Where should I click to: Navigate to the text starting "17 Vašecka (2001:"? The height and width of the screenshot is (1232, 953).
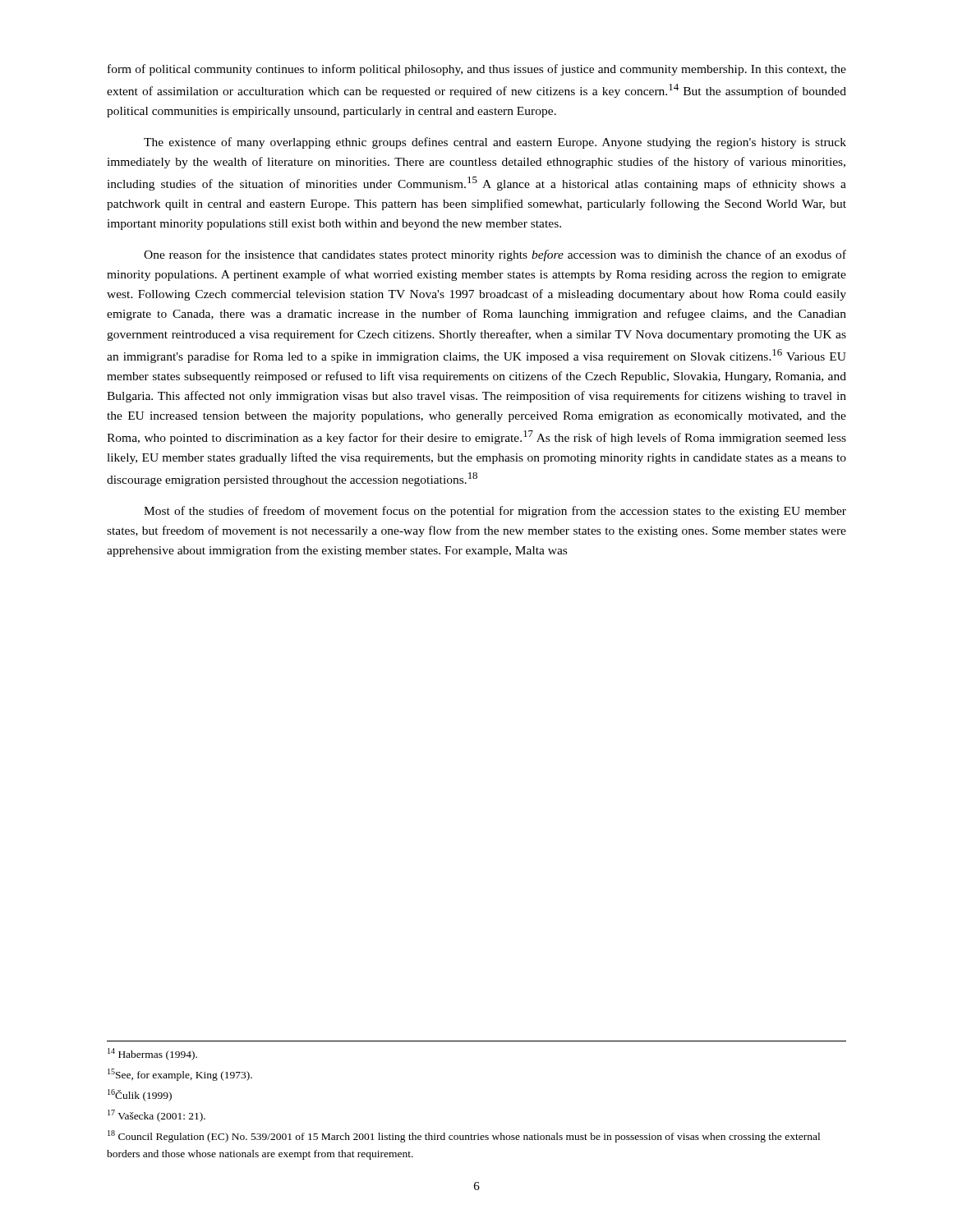(156, 1115)
